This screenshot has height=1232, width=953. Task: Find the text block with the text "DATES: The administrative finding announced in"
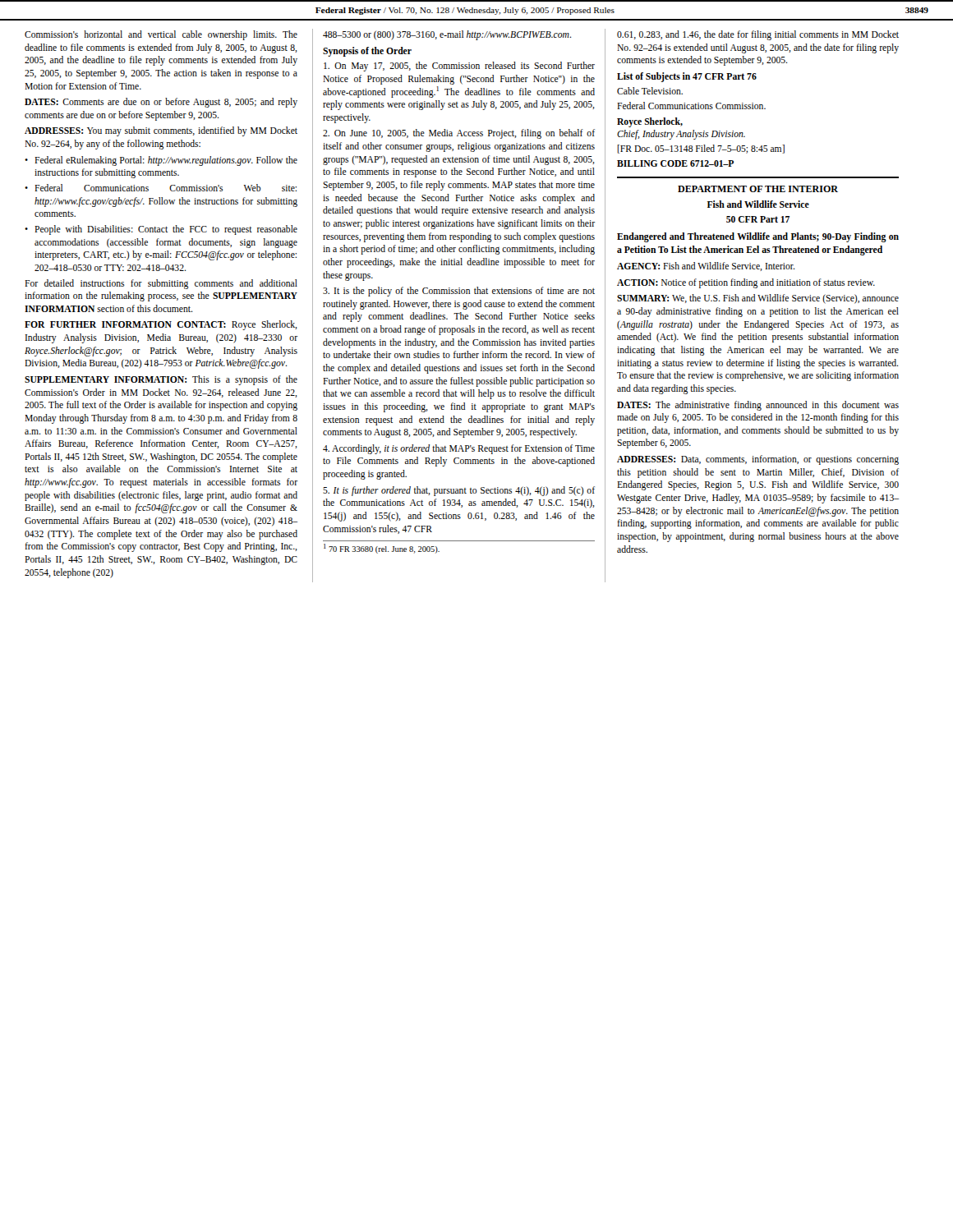758,424
